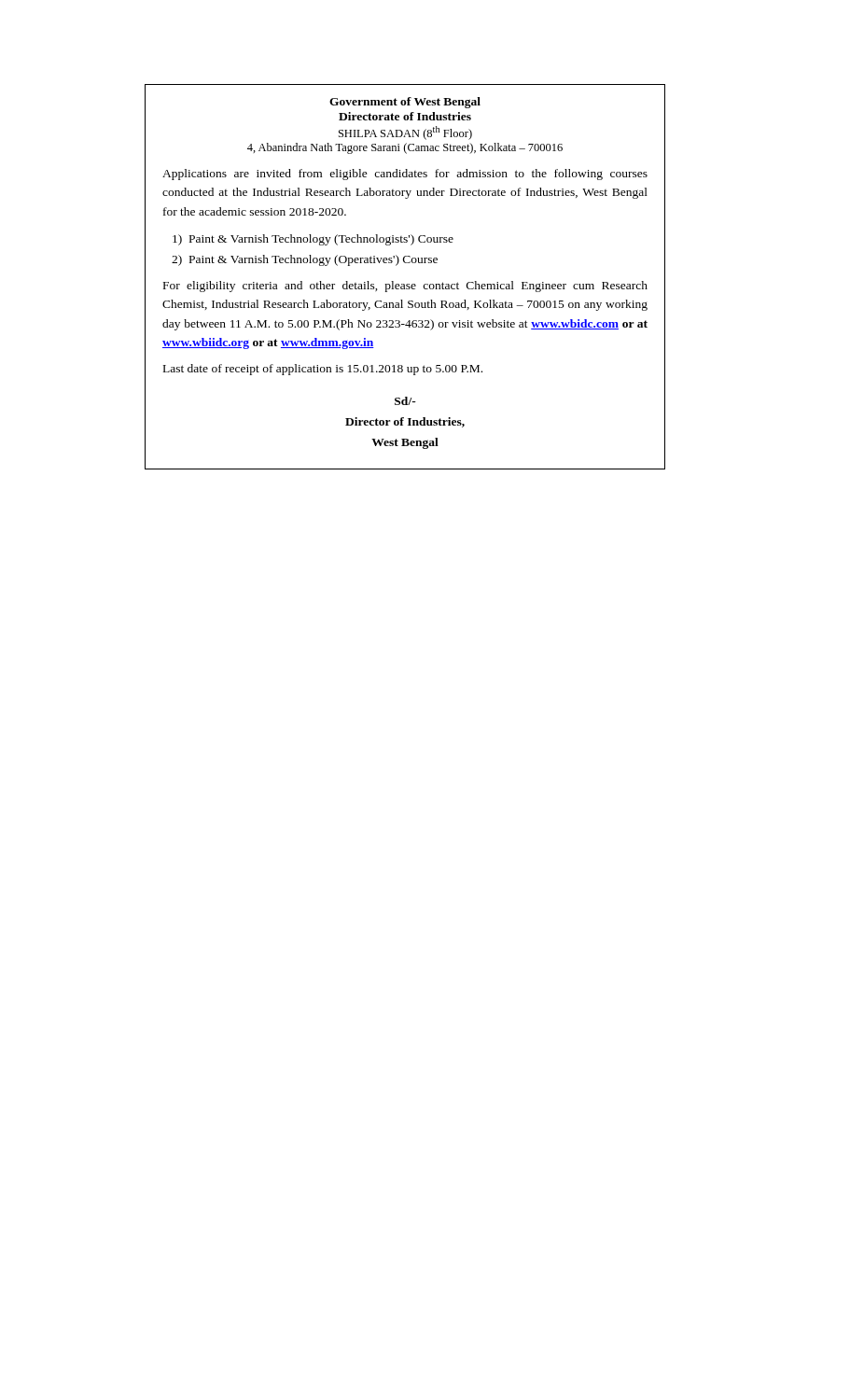This screenshot has height=1400, width=850.
Task: Click the title that begins "Government of West Bengal"
Action: pos(405,125)
